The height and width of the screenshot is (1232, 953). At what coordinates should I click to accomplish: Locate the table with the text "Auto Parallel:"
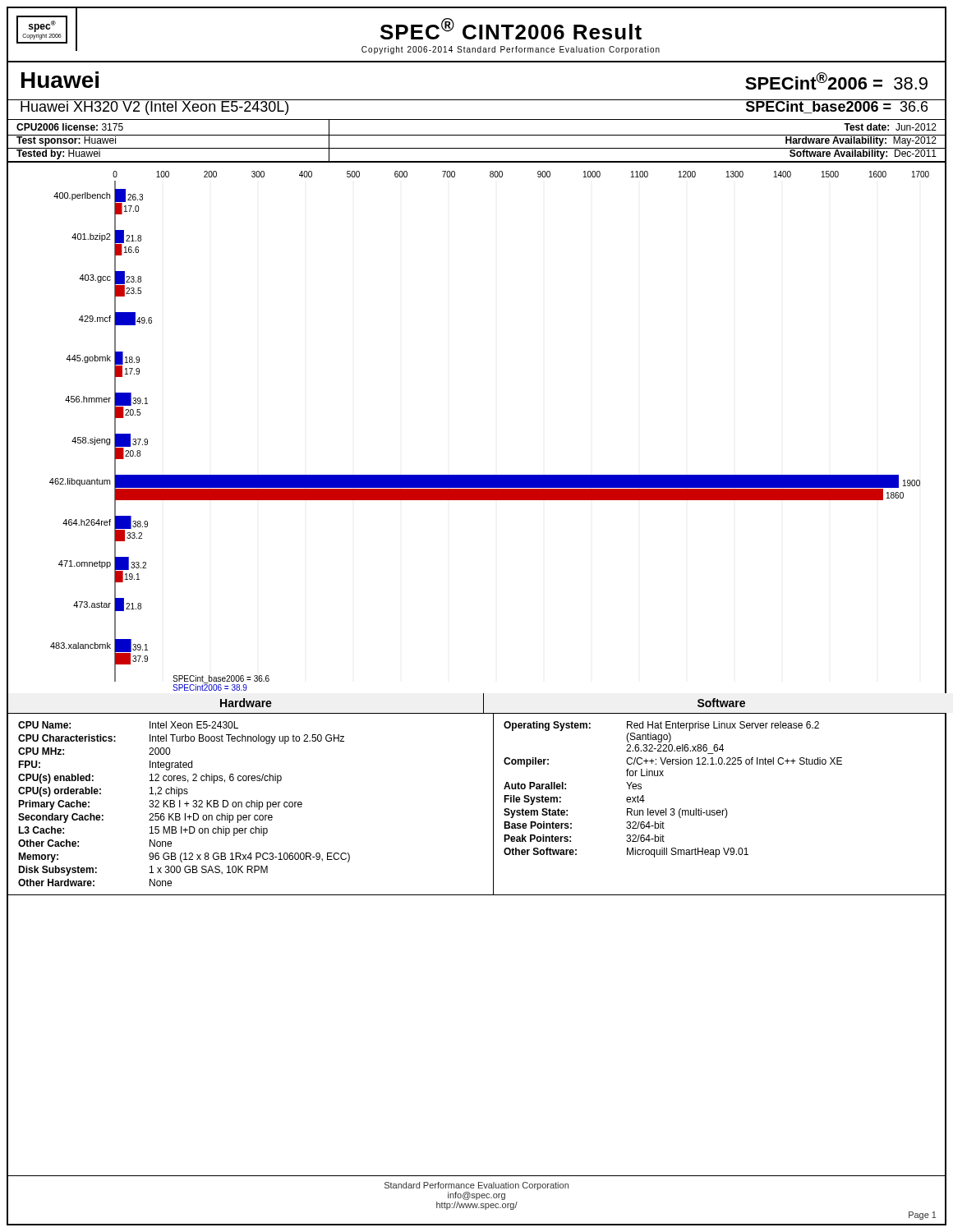pos(719,804)
